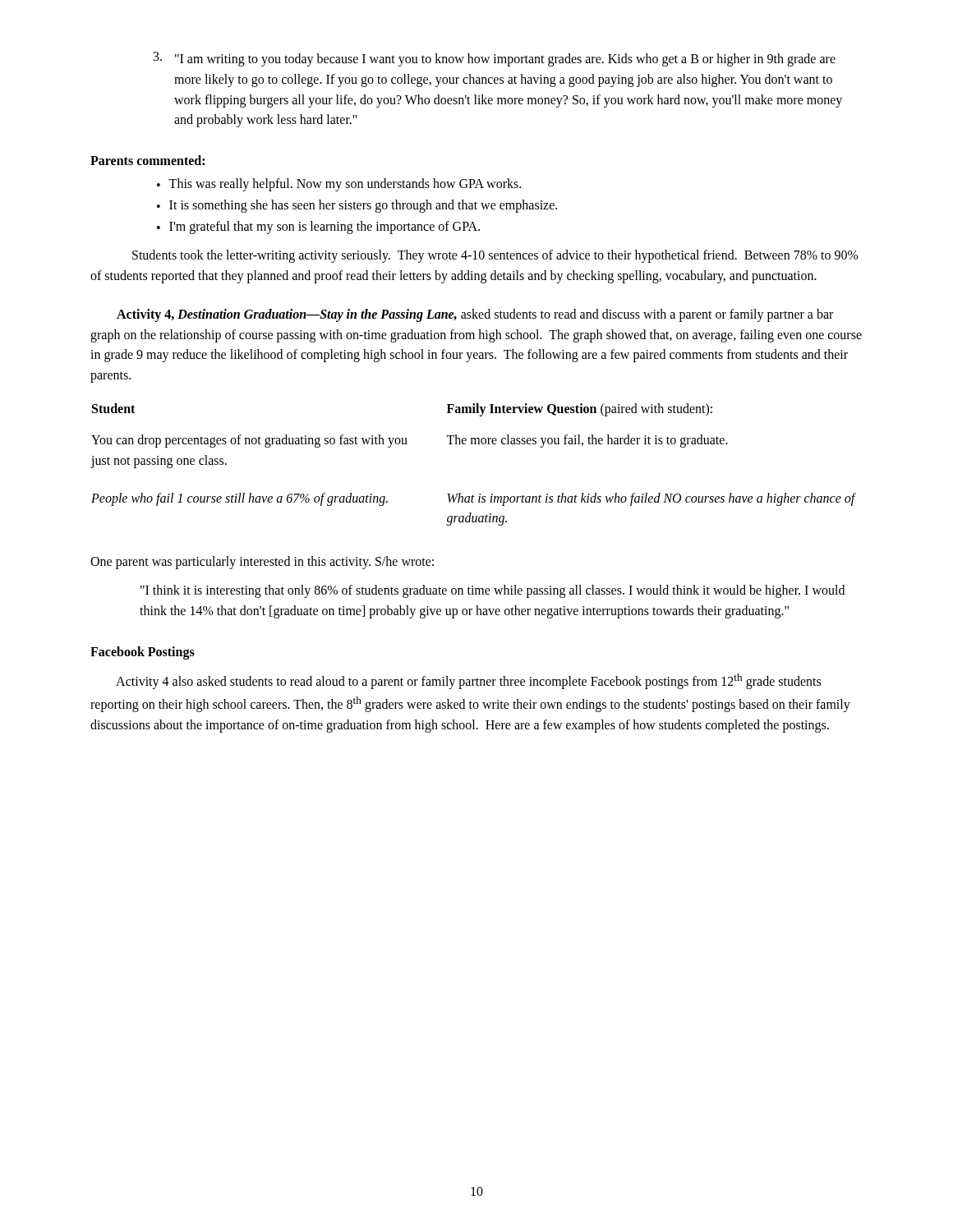Click on the text block that says "Activity 4, Destination Graduation—Stay in the Passing Lane,"
Image resolution: width=953 pixels, height=1232 pixels.
pyautogui.click(x=476, y=345)
